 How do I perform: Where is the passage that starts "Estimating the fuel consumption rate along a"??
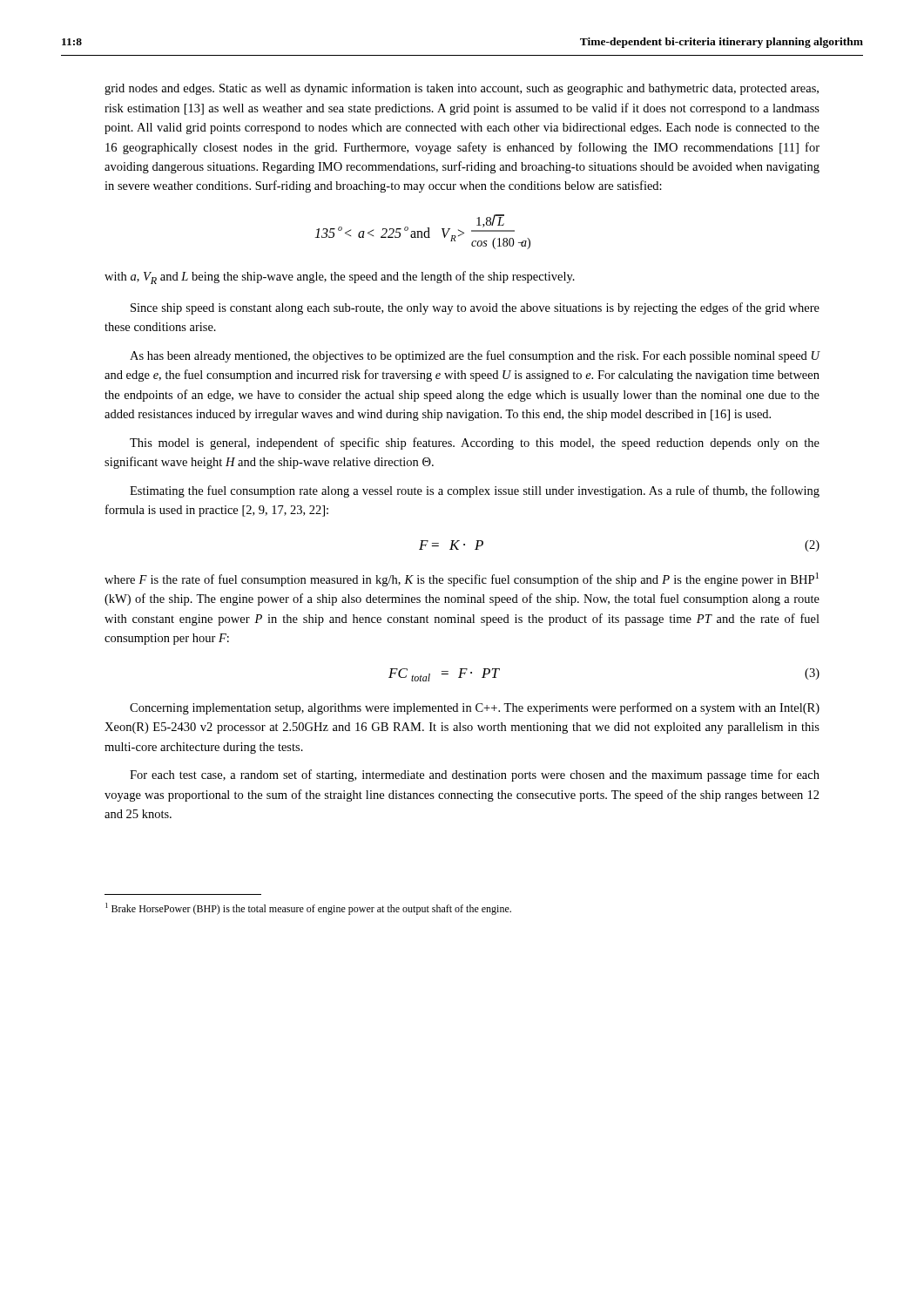click(462, 500)
